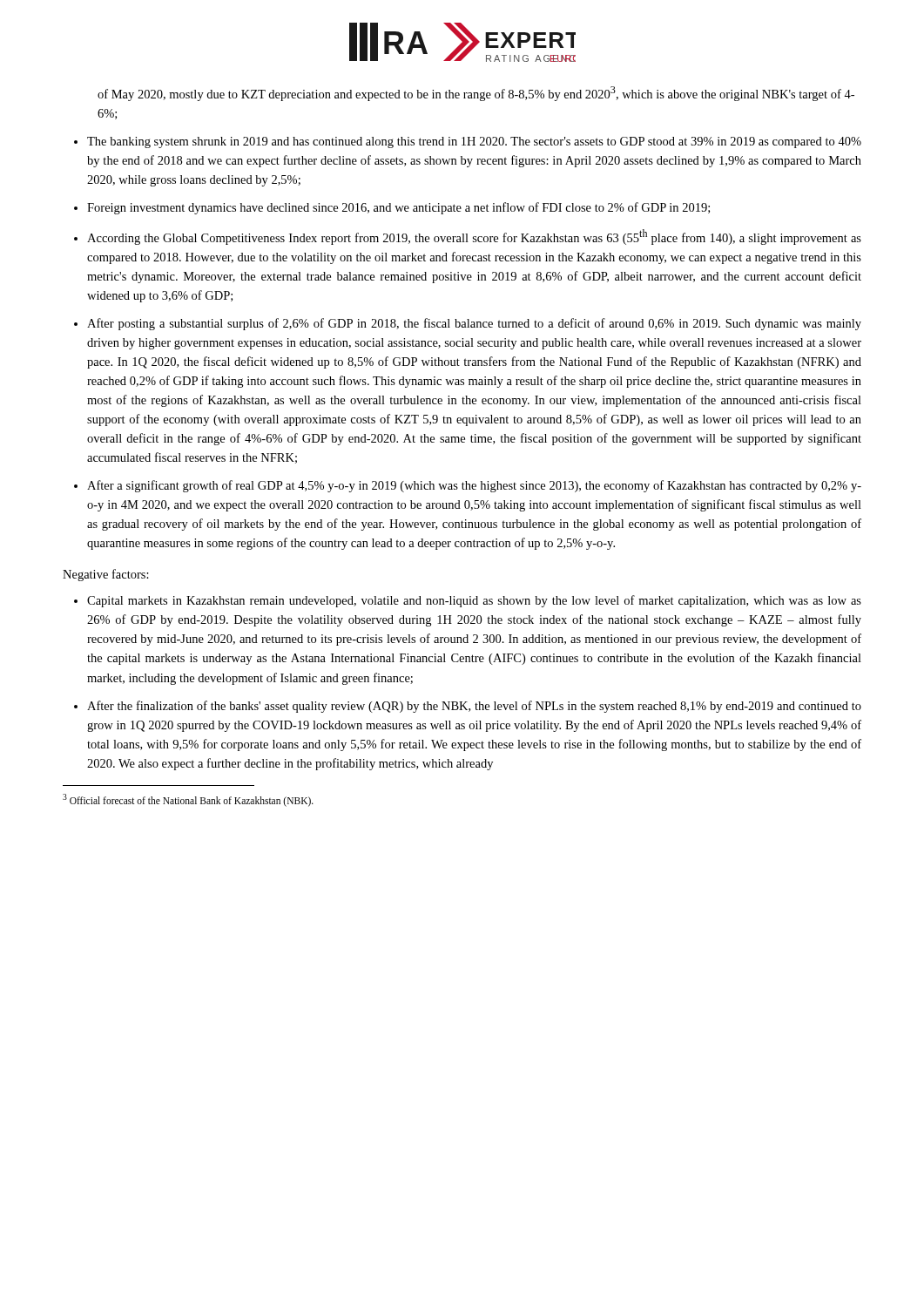The image size is (924, 1307).
Task: Locate the list item containing "The banking system shrunk"
Action: (x=474, y=160)
